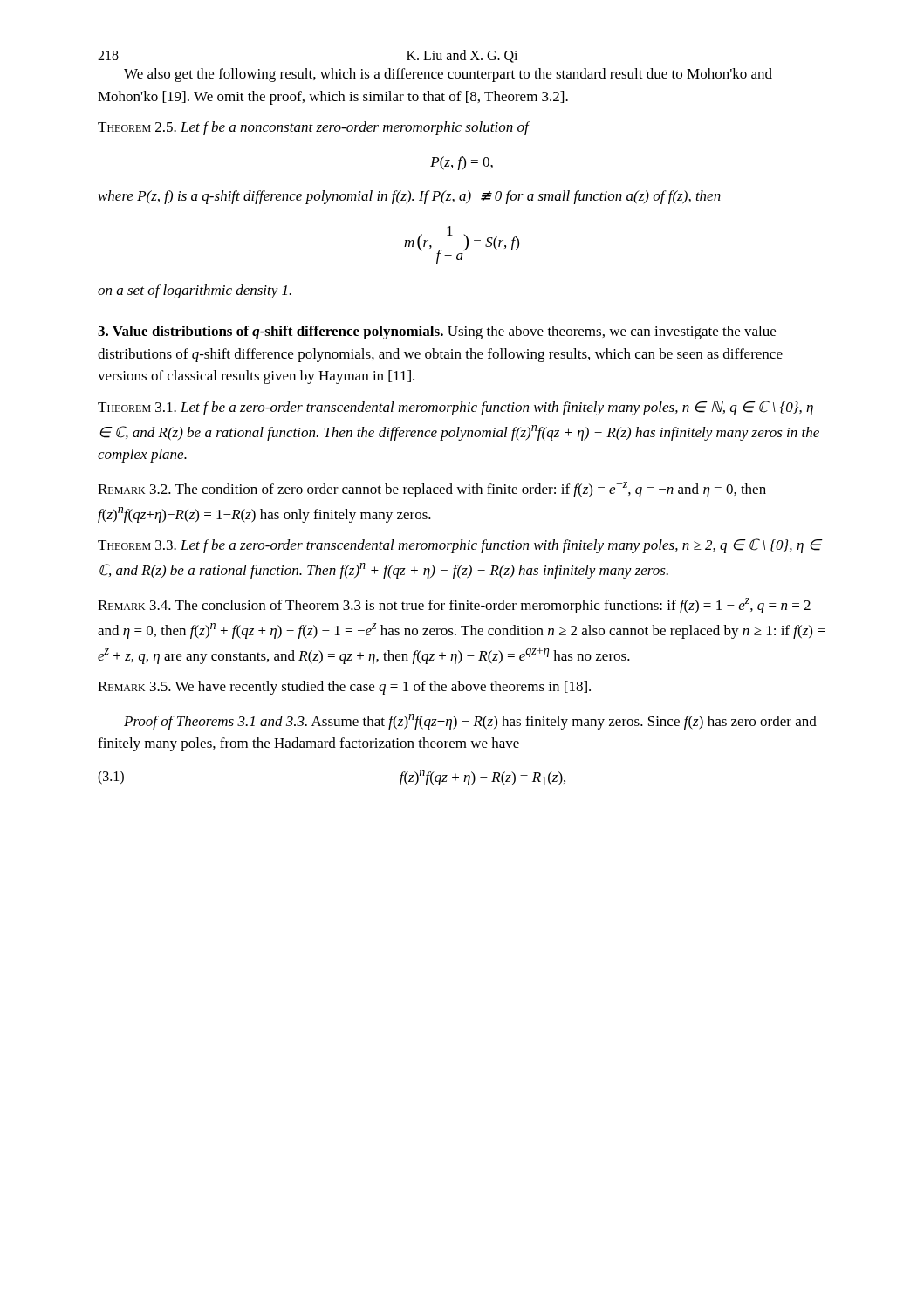The image size is (924, 1309).
Task: Point to "P(z, f) = 0,"
Action: tap(462, 161)
